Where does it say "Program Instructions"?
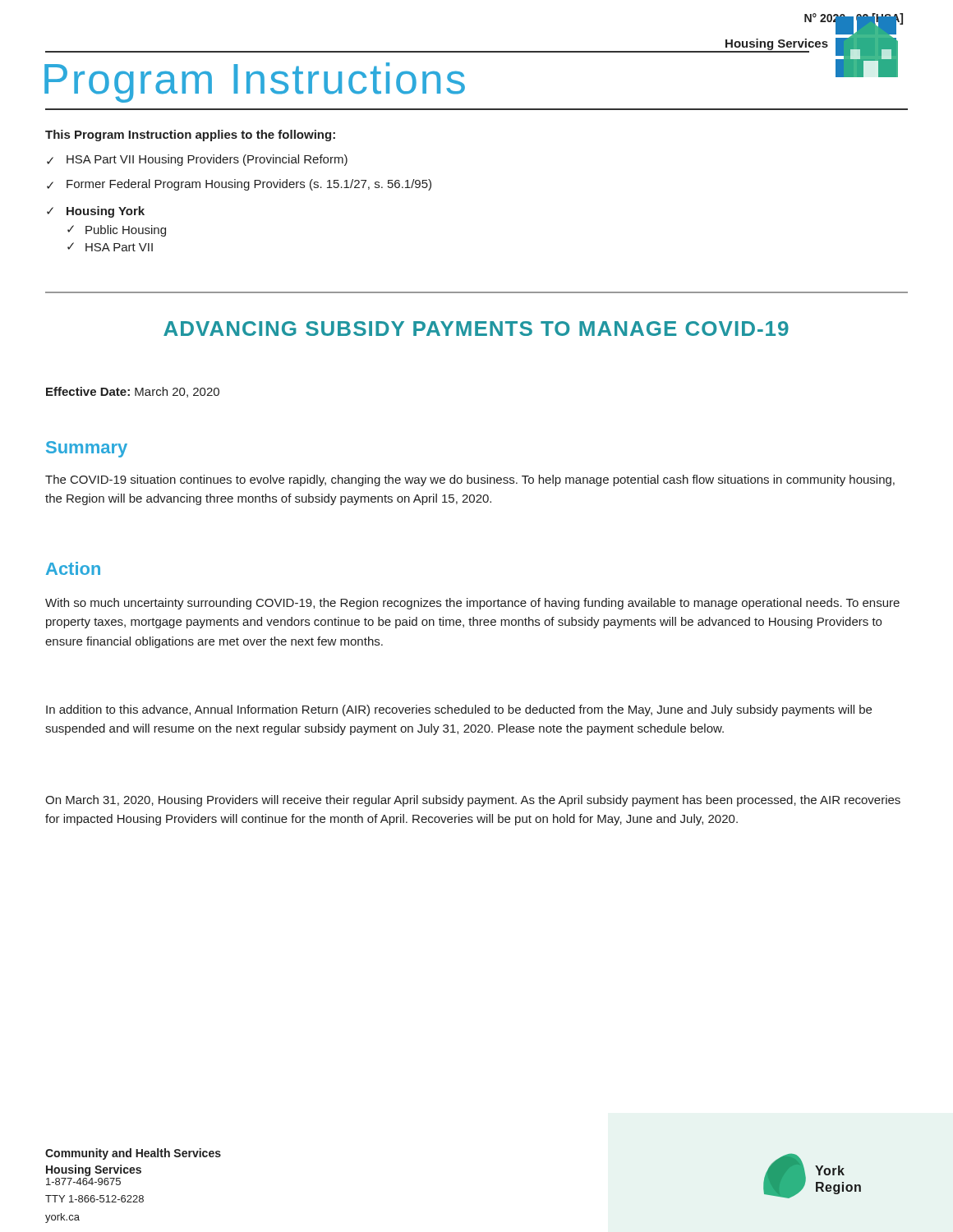The width and height of the screenshot is (953, 1232). coord(255,79)
